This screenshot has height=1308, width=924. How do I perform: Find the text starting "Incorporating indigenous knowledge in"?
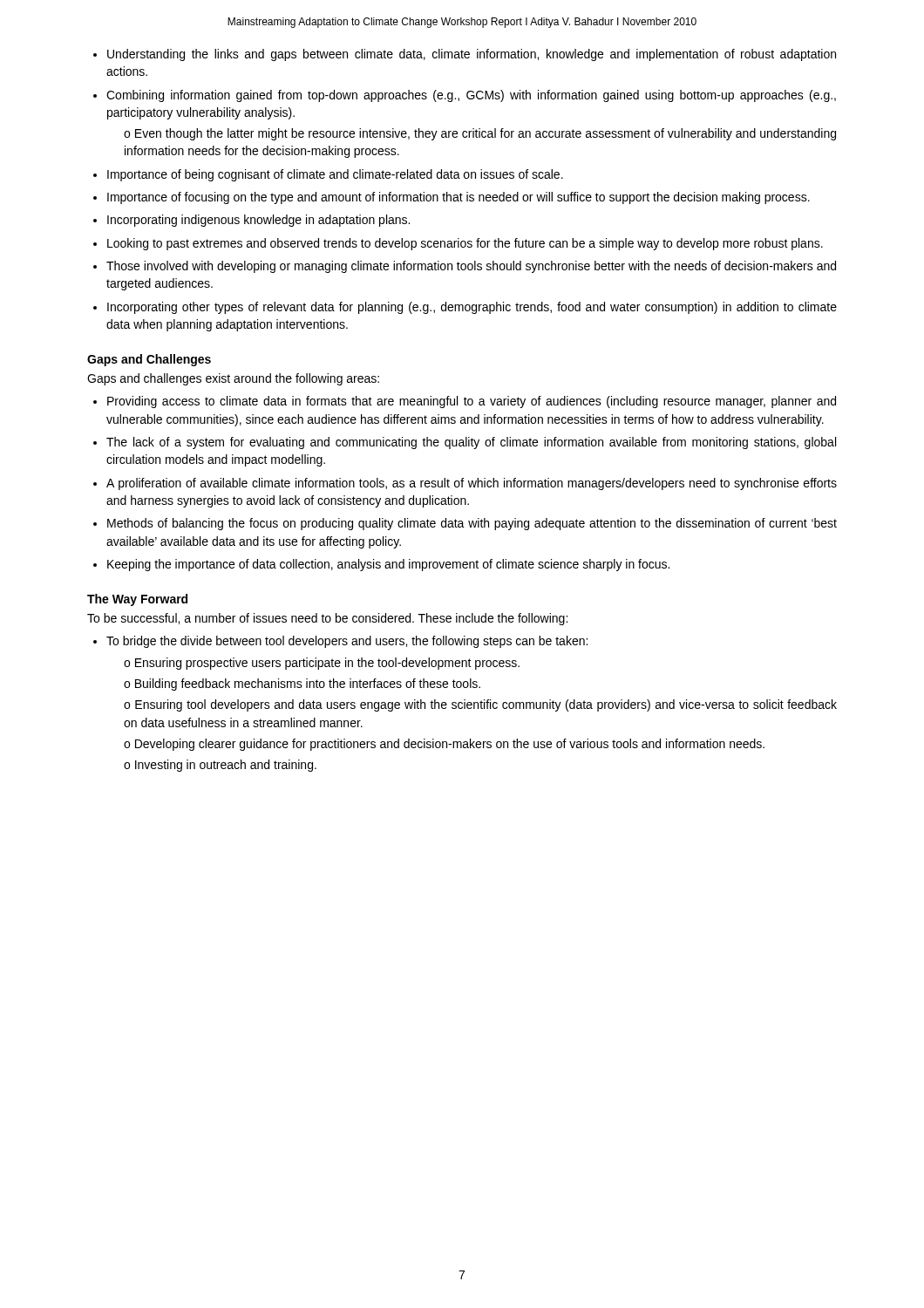coord(259,220)
